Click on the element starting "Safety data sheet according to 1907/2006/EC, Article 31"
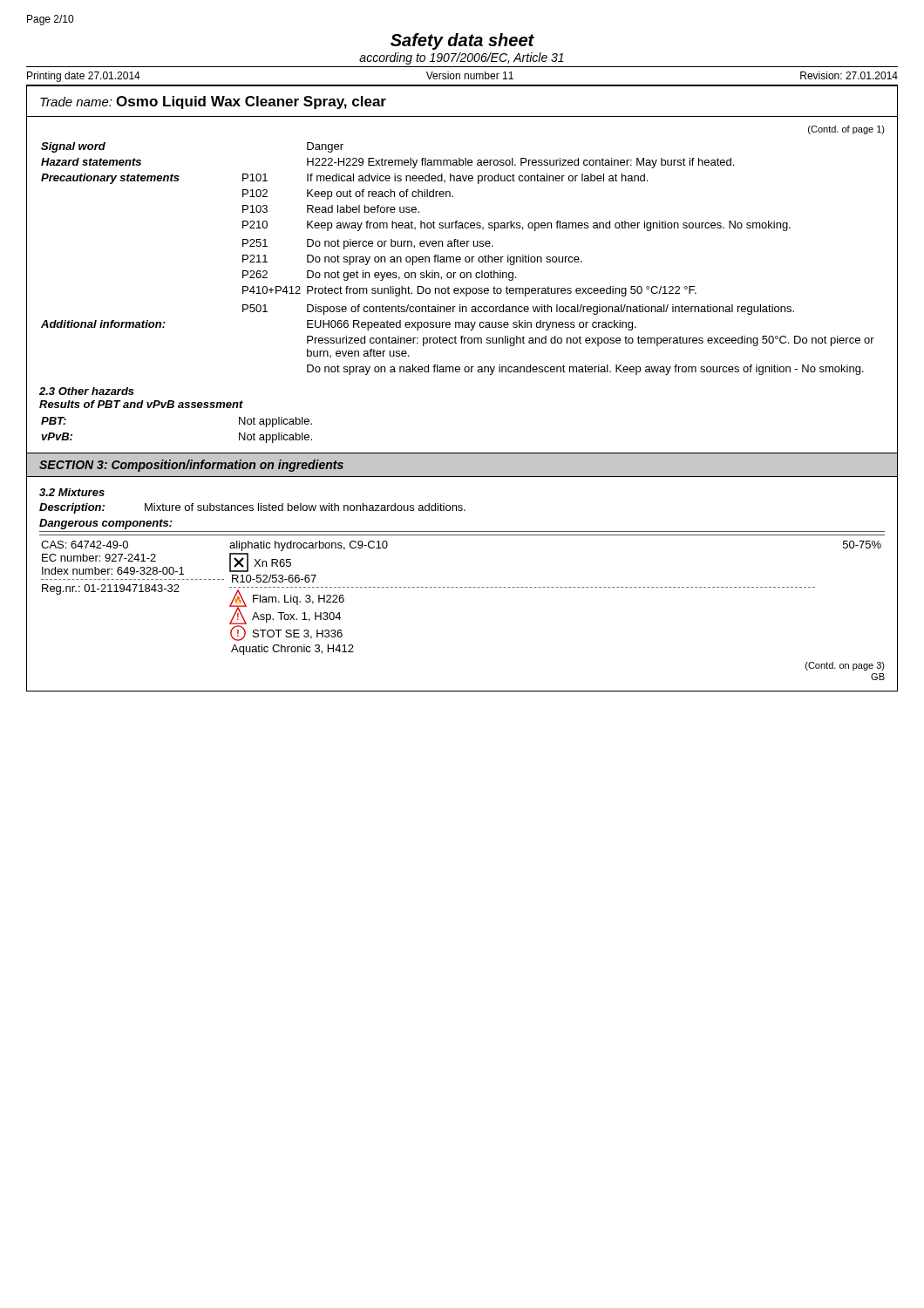Image resolution: width=924 pixels, height=1308 pixels. tap(462, 47)
